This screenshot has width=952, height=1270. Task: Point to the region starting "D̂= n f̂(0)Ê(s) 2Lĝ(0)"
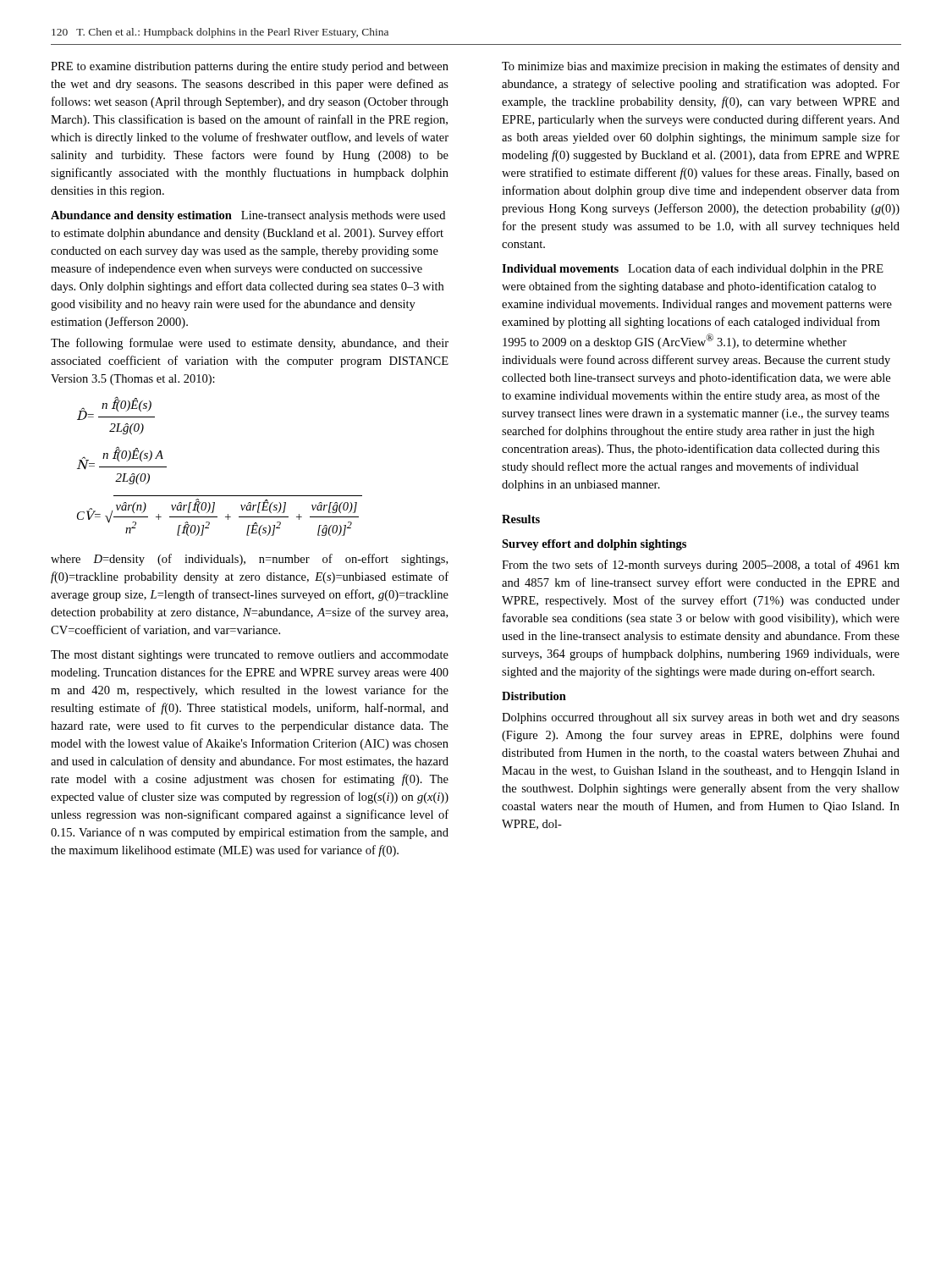point(116,416)
